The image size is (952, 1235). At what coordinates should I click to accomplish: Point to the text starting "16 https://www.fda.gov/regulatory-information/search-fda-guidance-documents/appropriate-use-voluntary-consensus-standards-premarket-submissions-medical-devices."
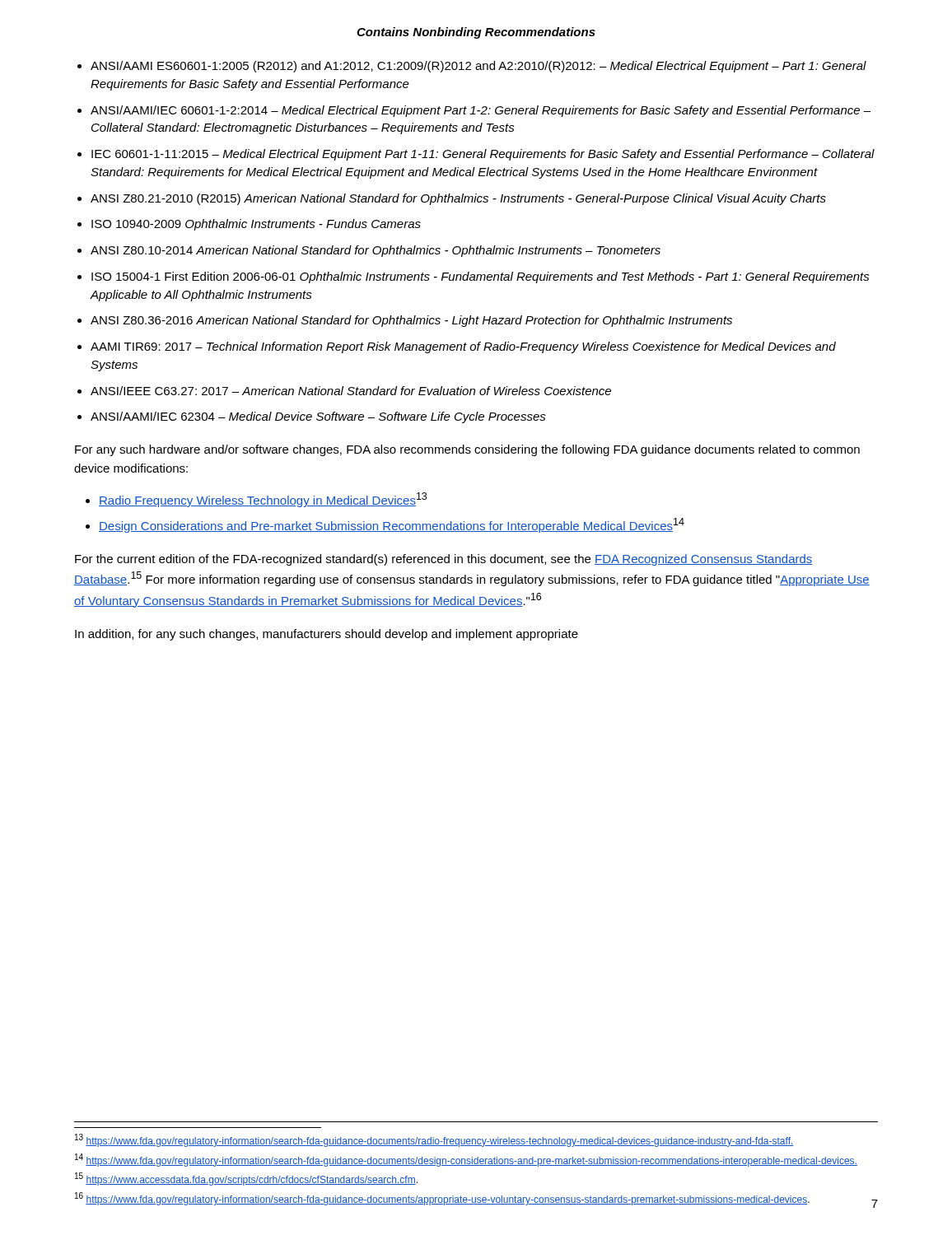(476, 1199)
